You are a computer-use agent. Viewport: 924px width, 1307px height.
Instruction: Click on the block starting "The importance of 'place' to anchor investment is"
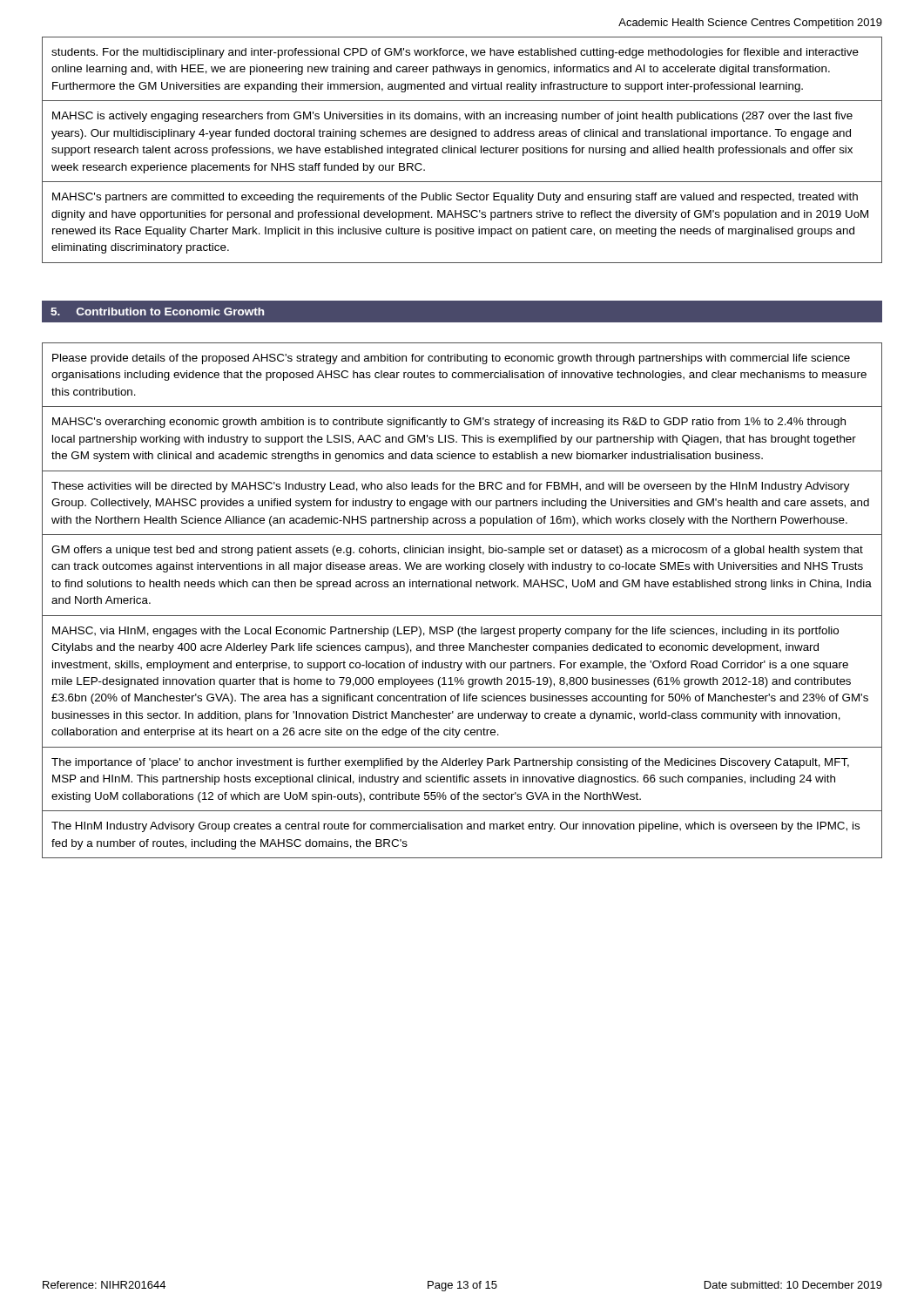coord(451,779)
